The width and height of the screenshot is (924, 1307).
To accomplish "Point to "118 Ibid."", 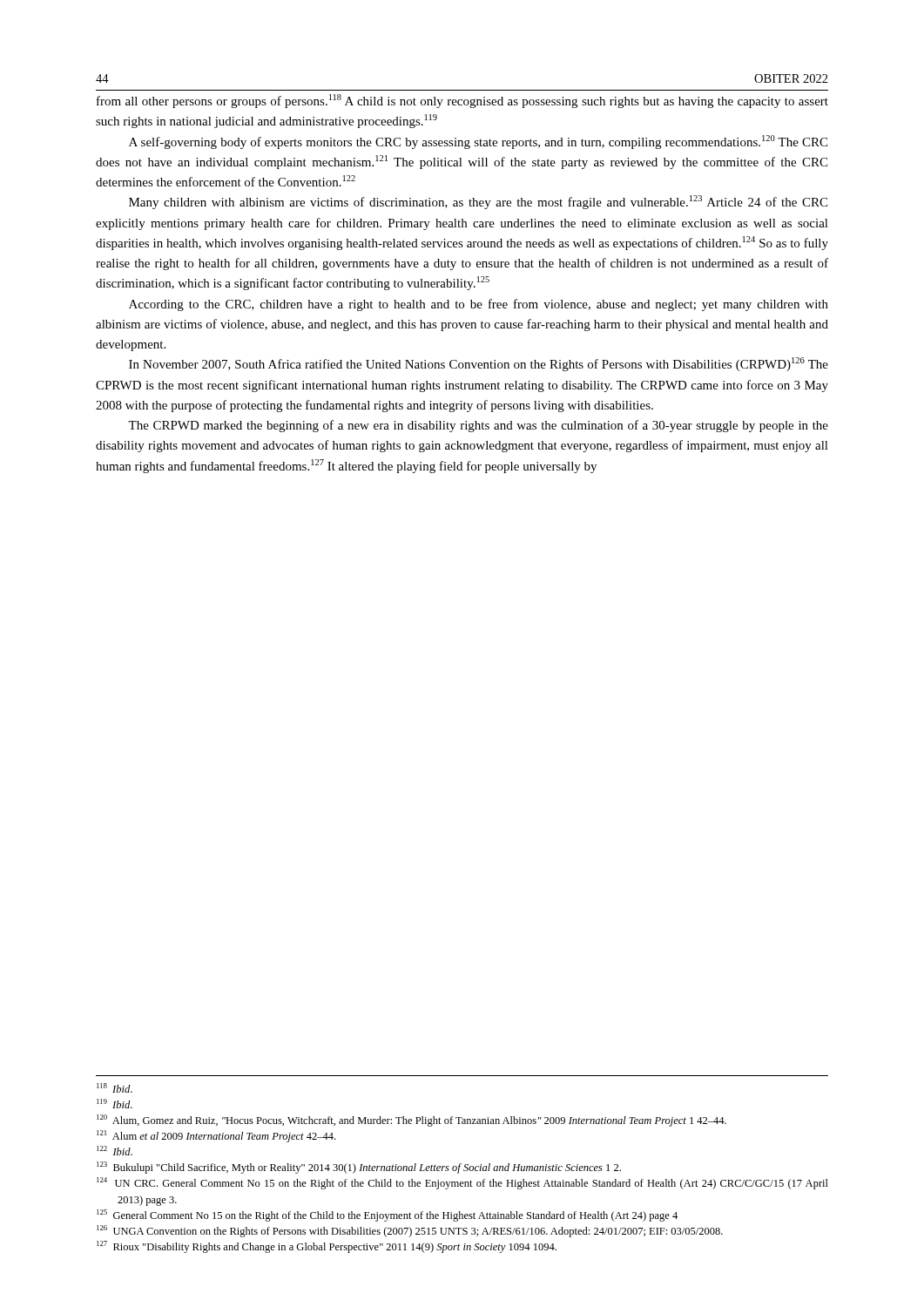I will point(115,1088).
